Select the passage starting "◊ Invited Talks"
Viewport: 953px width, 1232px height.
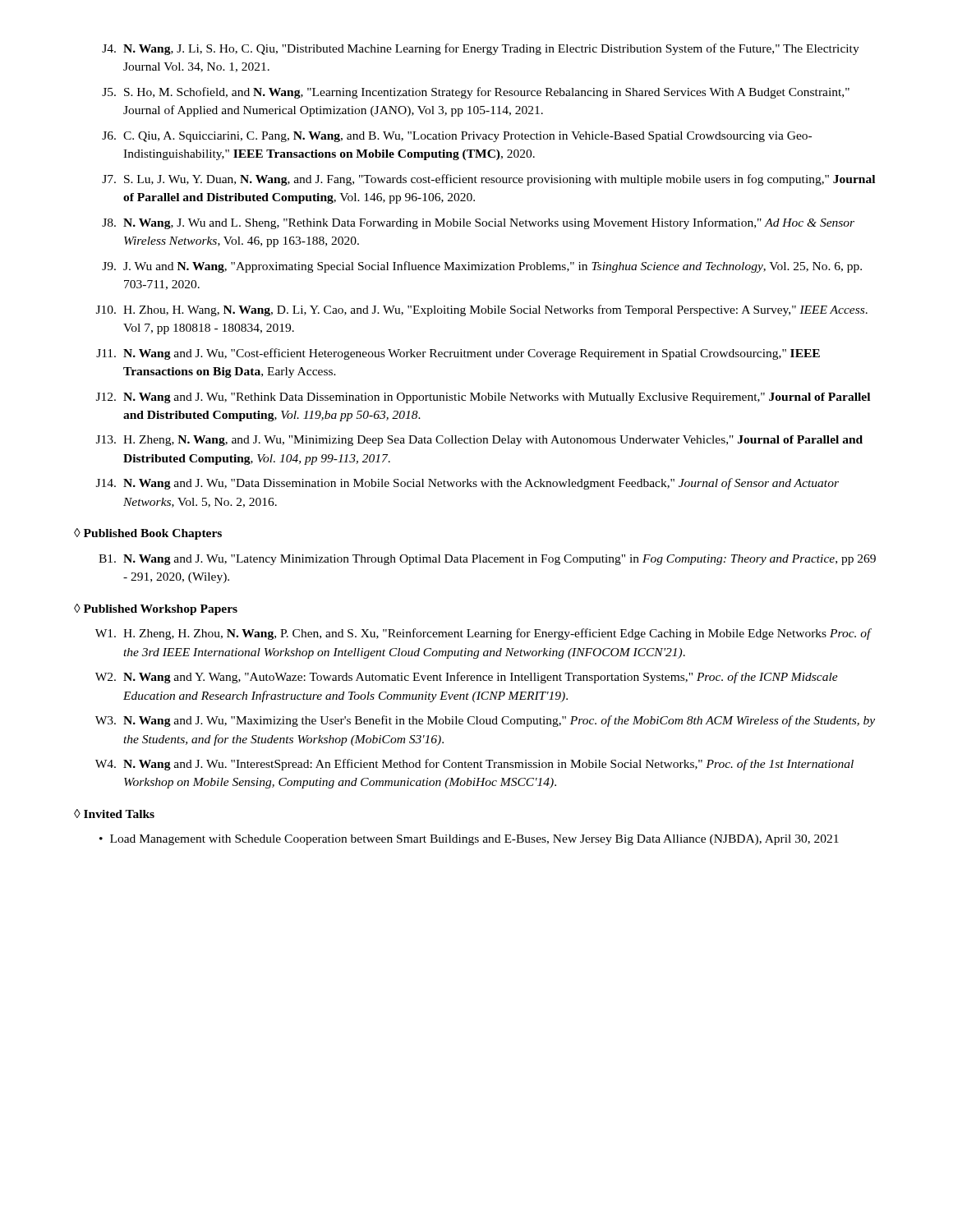(x=114, y=813)
